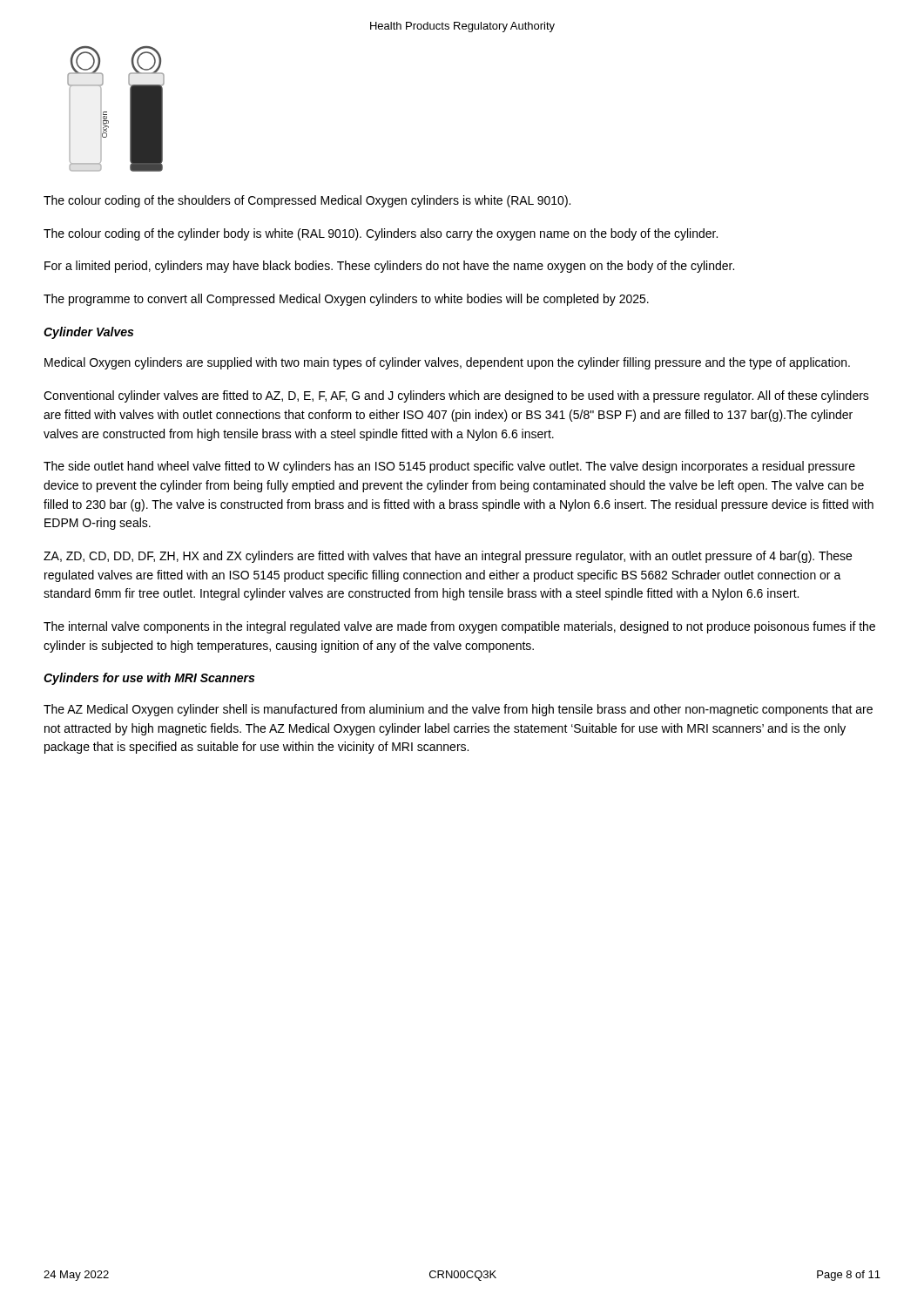Find the block on this page that starts "Medical Oxygen cylinders"
The image size is (924, 1307).
point(447,363)
